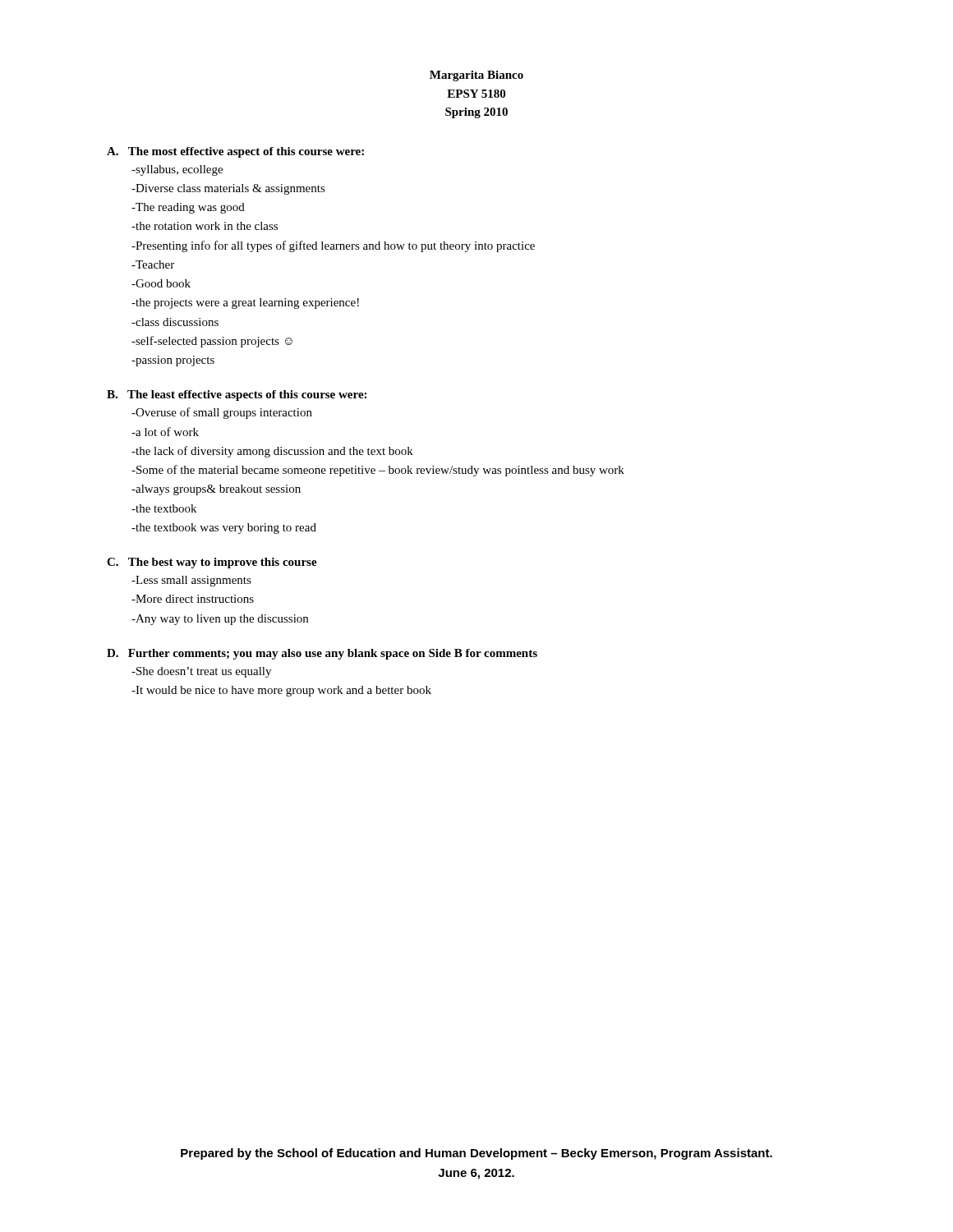Select the list item that reads "-The reading was good"
Viewport: 953px width, 1232px height.
(188, 207)
